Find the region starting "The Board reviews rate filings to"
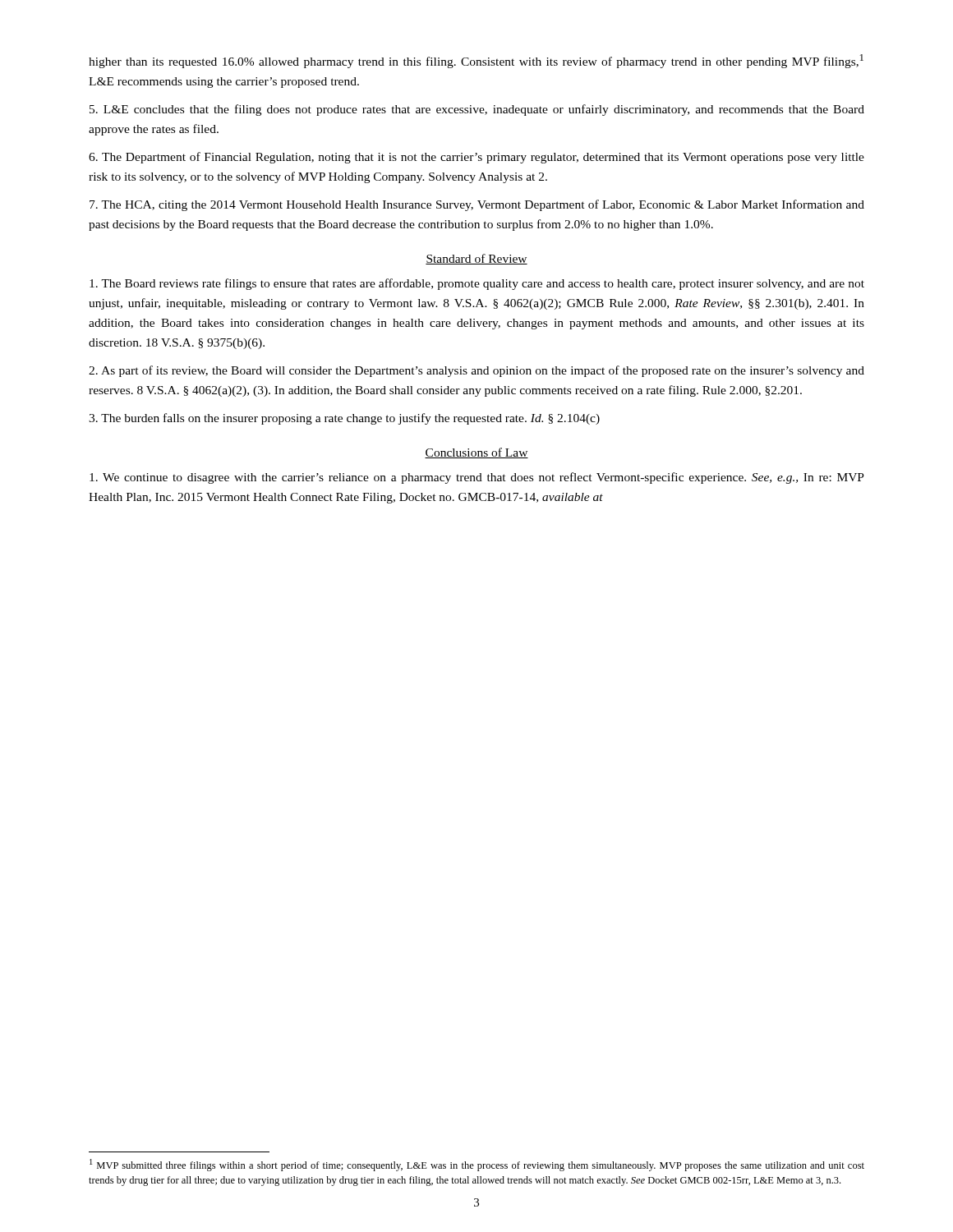 point(476,313)
